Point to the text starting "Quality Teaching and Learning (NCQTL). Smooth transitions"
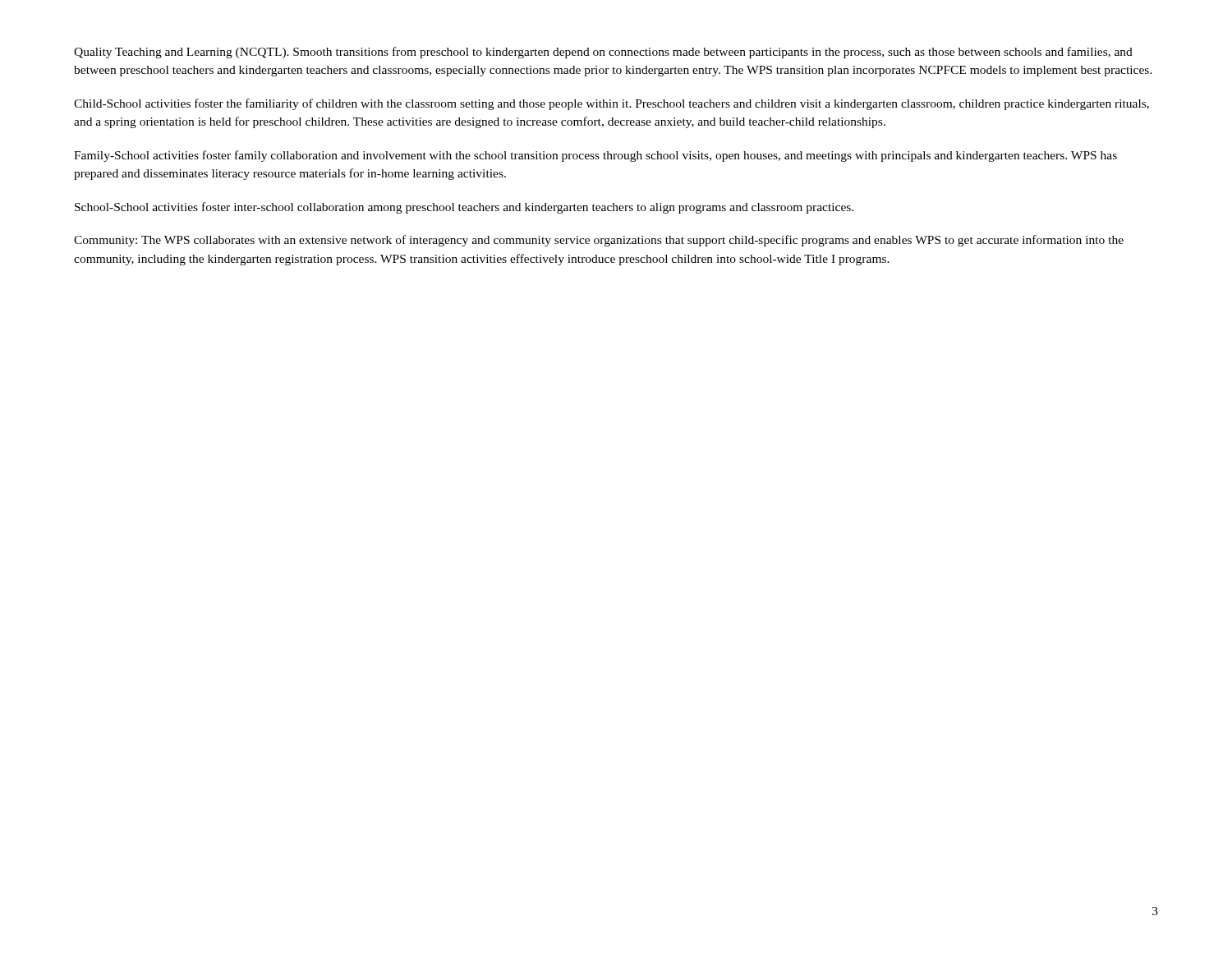This screenshot has height=953, width=1232. pos(613,61)
